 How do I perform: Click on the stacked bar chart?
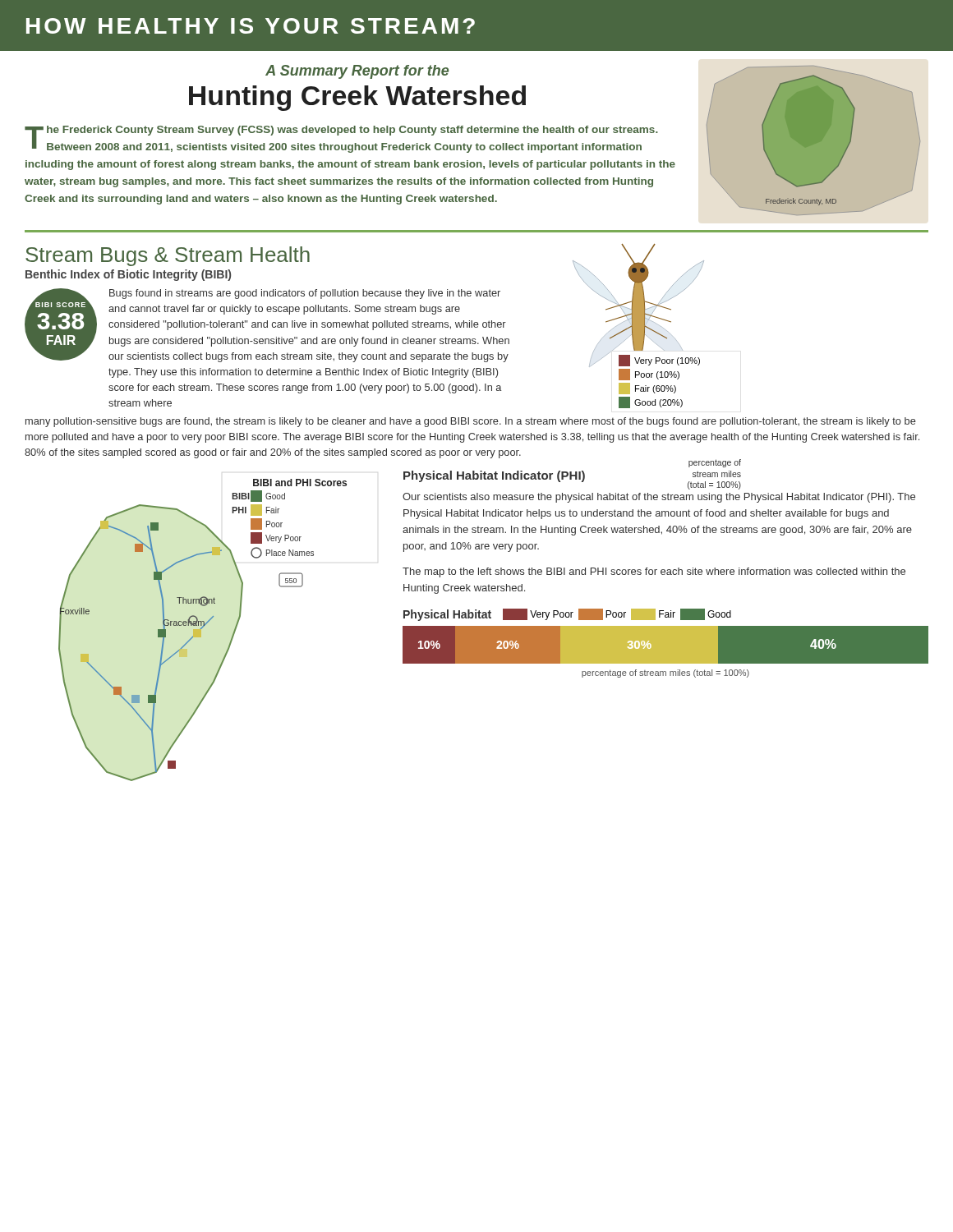(665, 636)
